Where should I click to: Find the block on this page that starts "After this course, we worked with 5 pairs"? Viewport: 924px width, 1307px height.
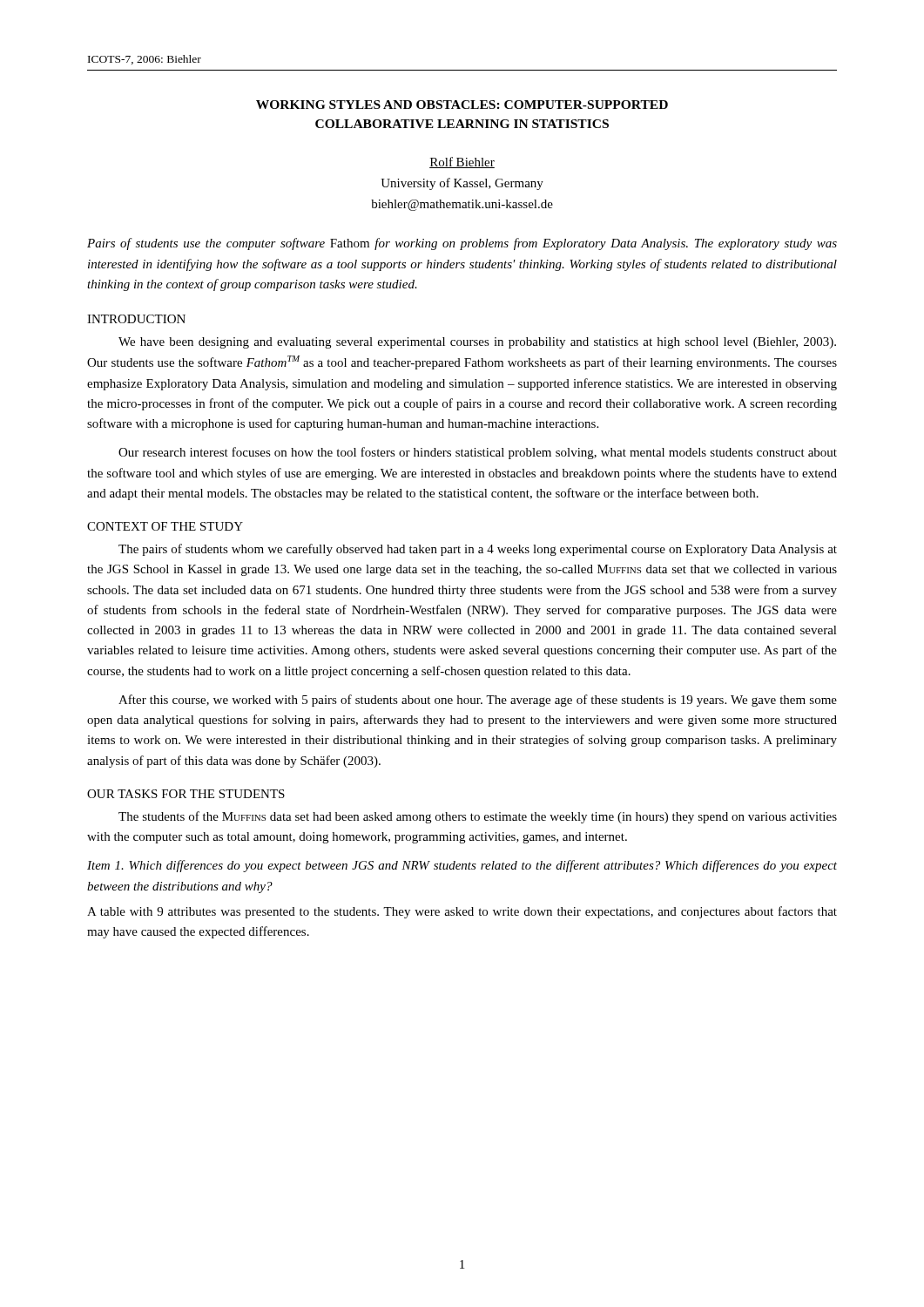[462, 730]
